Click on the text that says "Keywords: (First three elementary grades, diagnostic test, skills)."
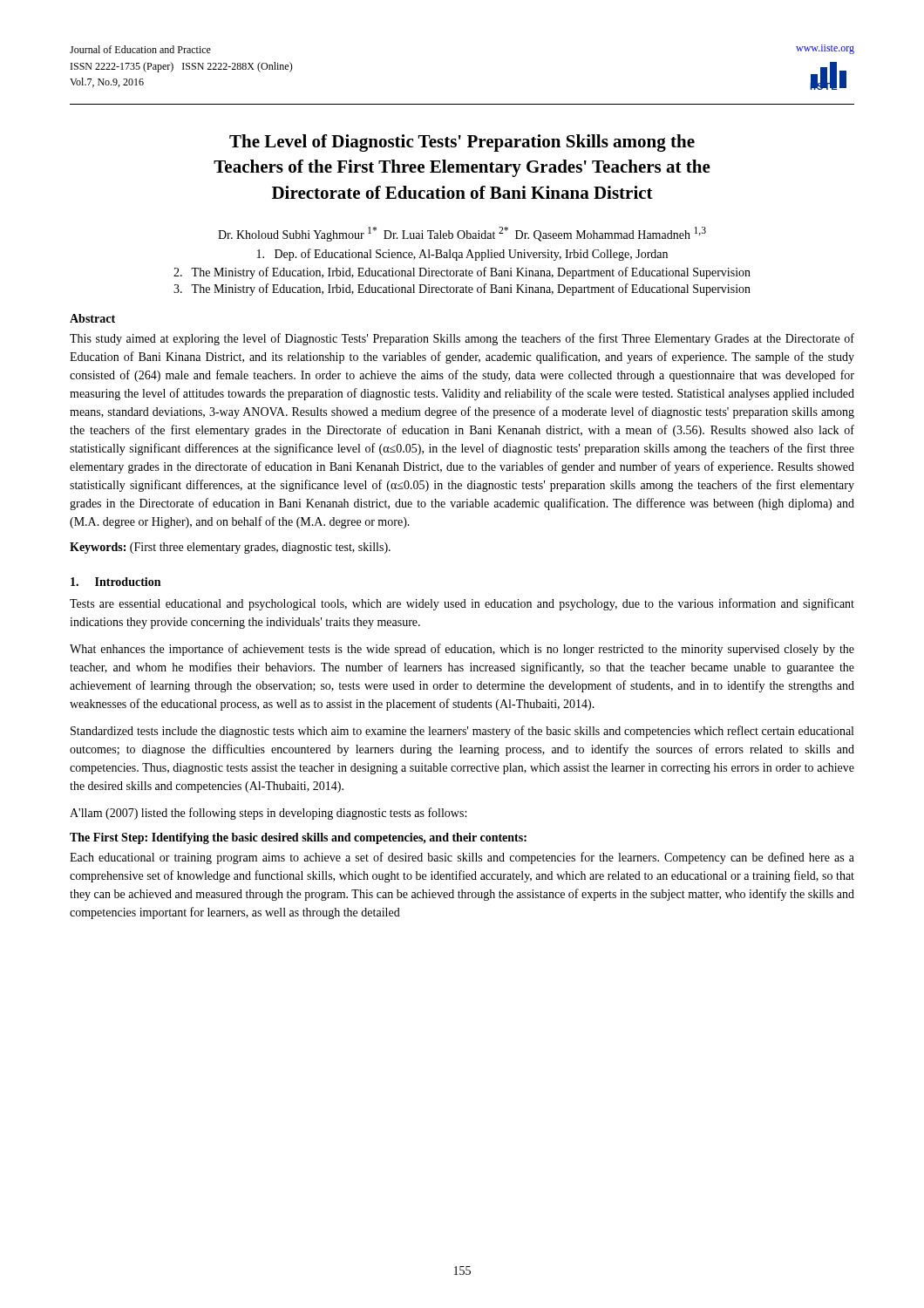This screenshot has width=924, height=1308. [x=230, y=547]
